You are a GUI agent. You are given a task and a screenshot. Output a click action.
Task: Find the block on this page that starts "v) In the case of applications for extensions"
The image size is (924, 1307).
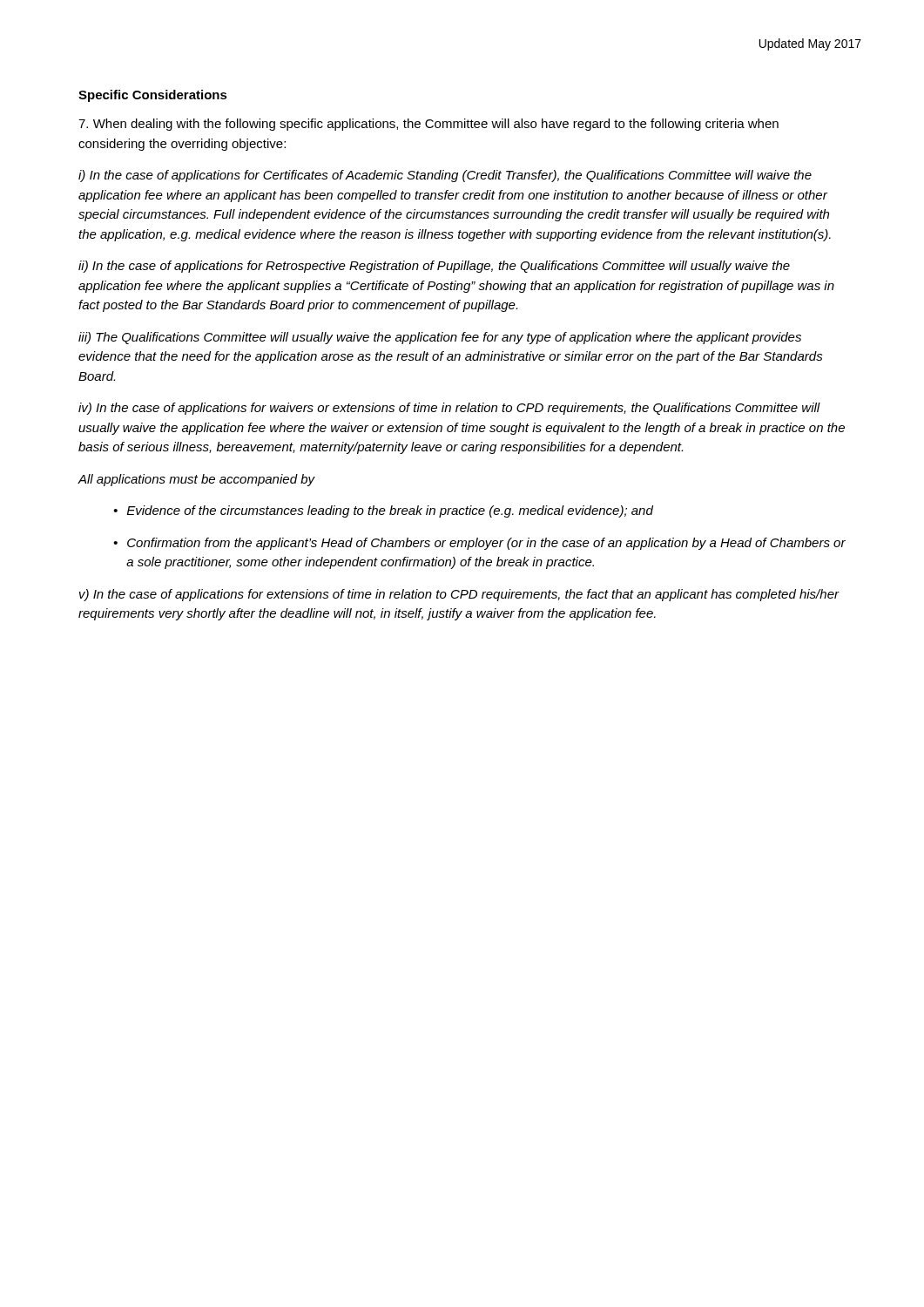[458, 603]
